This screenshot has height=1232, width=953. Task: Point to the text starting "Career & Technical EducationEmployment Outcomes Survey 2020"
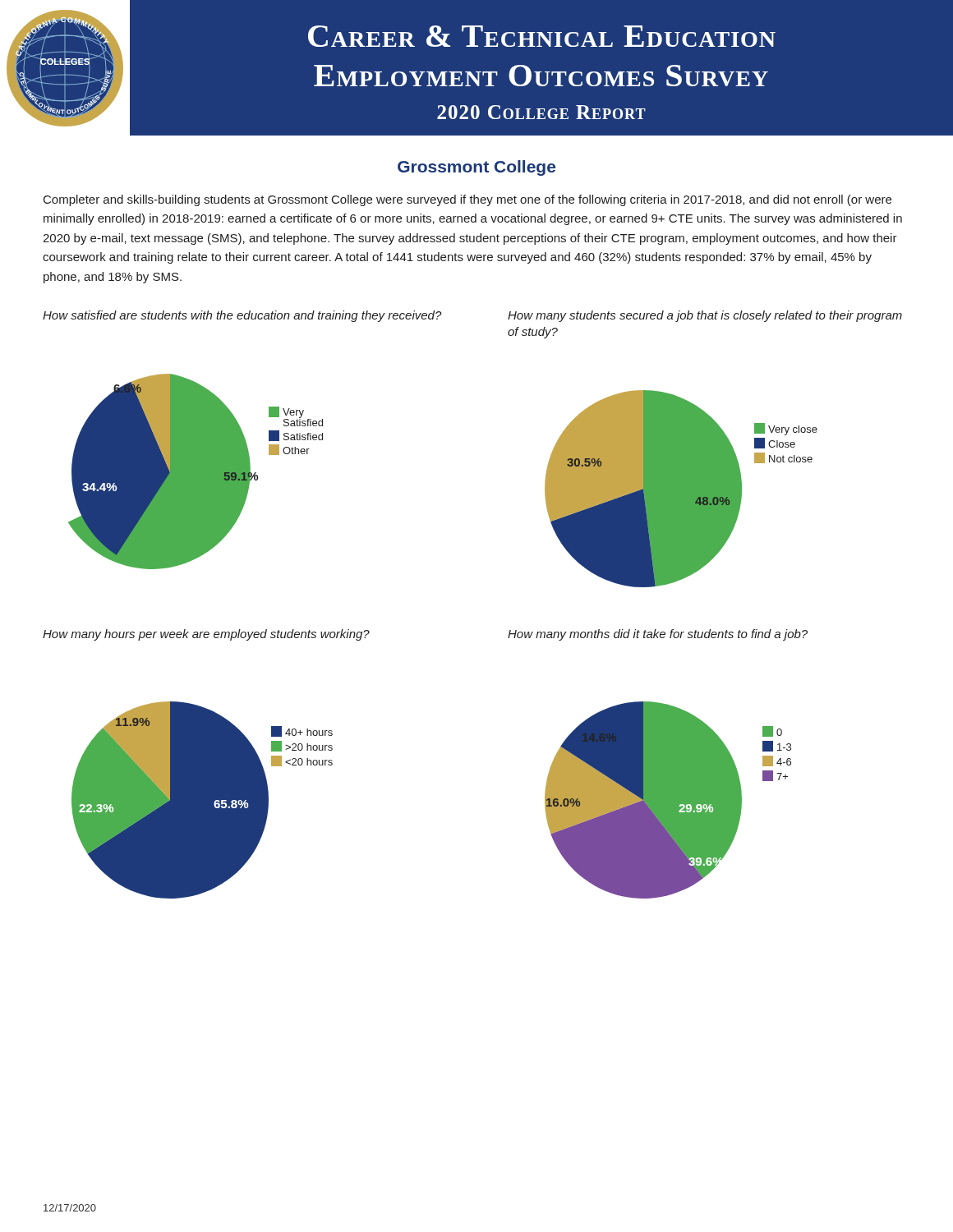point(541,70)
